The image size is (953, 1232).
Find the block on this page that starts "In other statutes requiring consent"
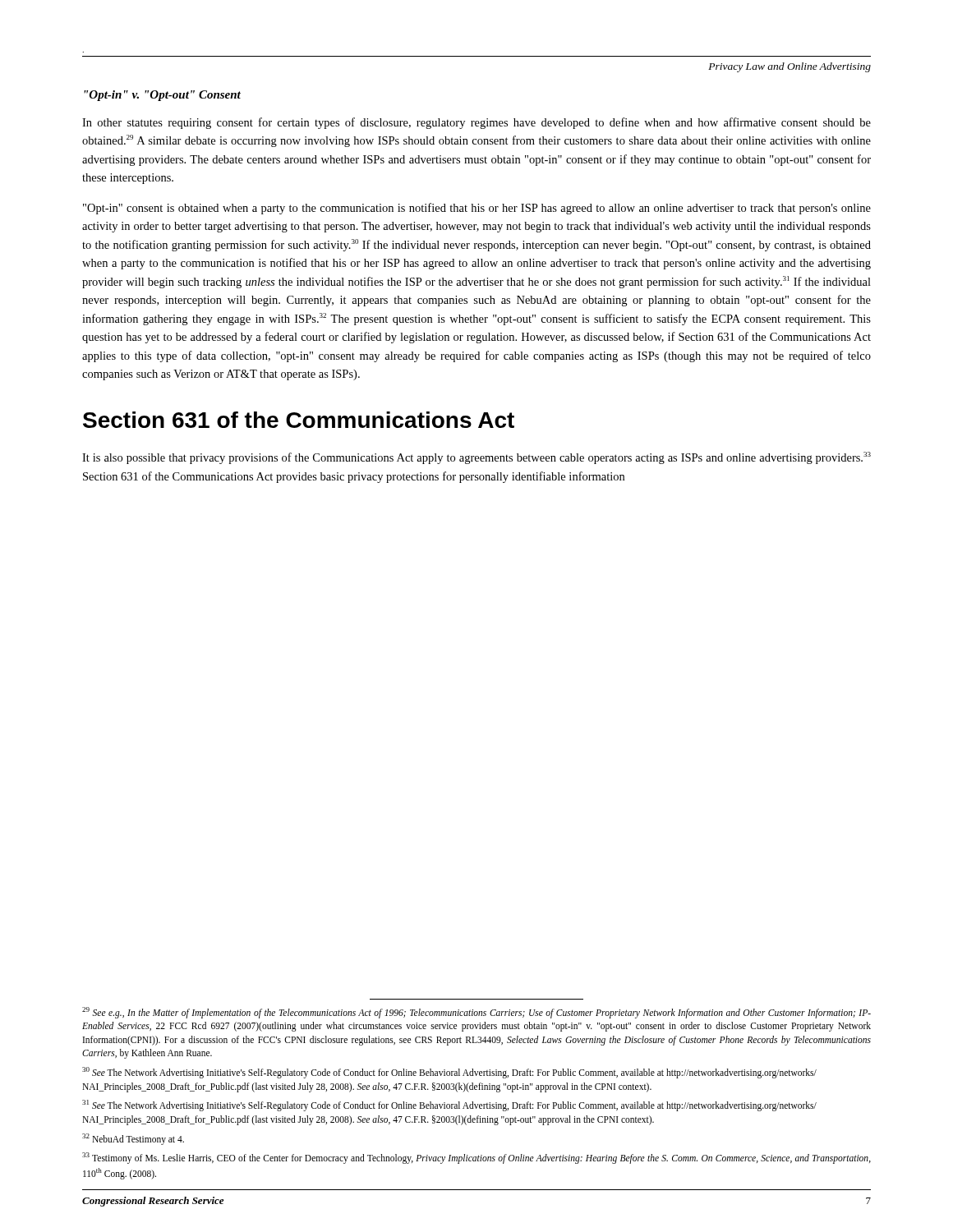(476, 150)
